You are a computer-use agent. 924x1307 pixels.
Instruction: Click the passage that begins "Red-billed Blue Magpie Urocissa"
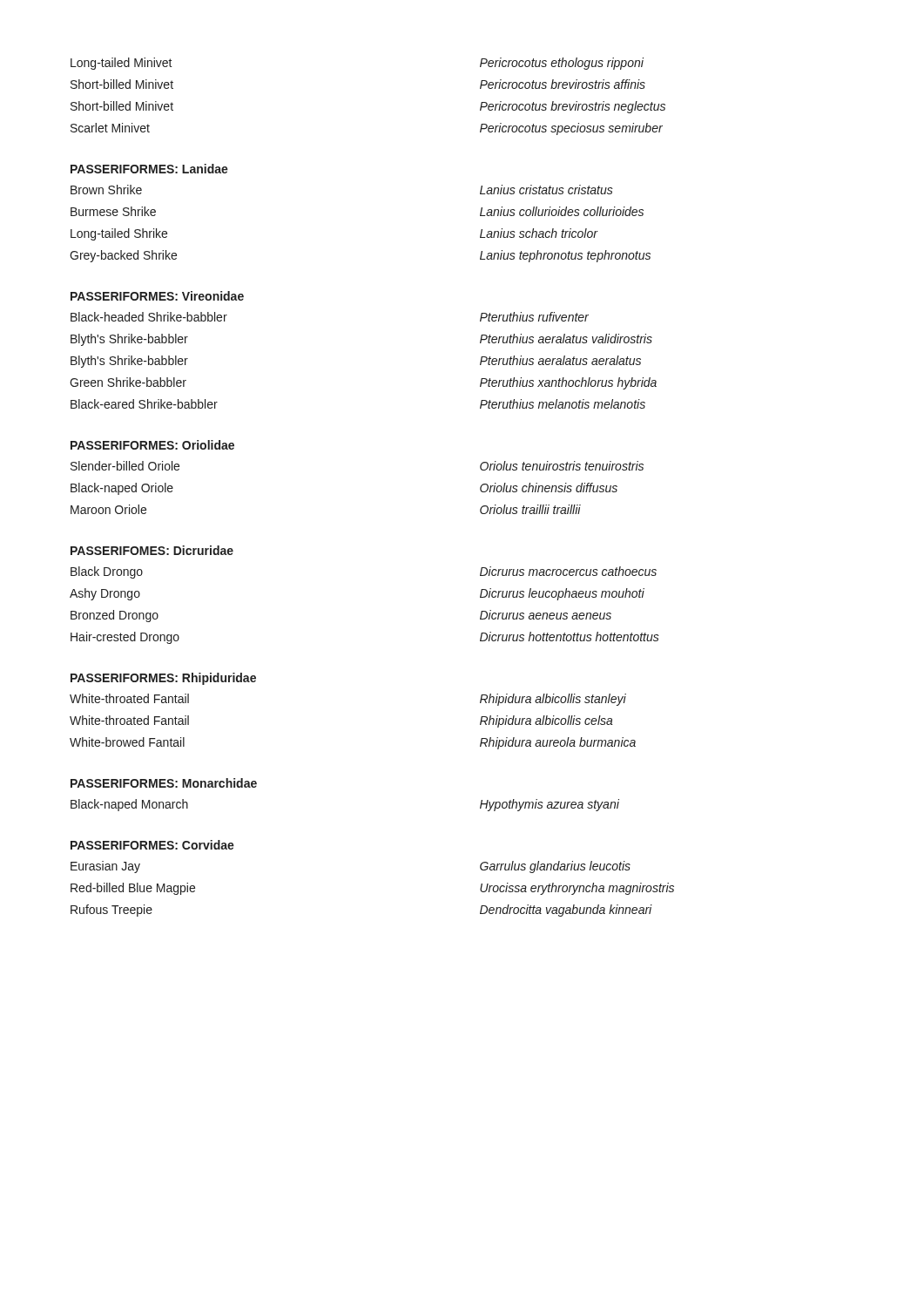[x=132, y=888]
